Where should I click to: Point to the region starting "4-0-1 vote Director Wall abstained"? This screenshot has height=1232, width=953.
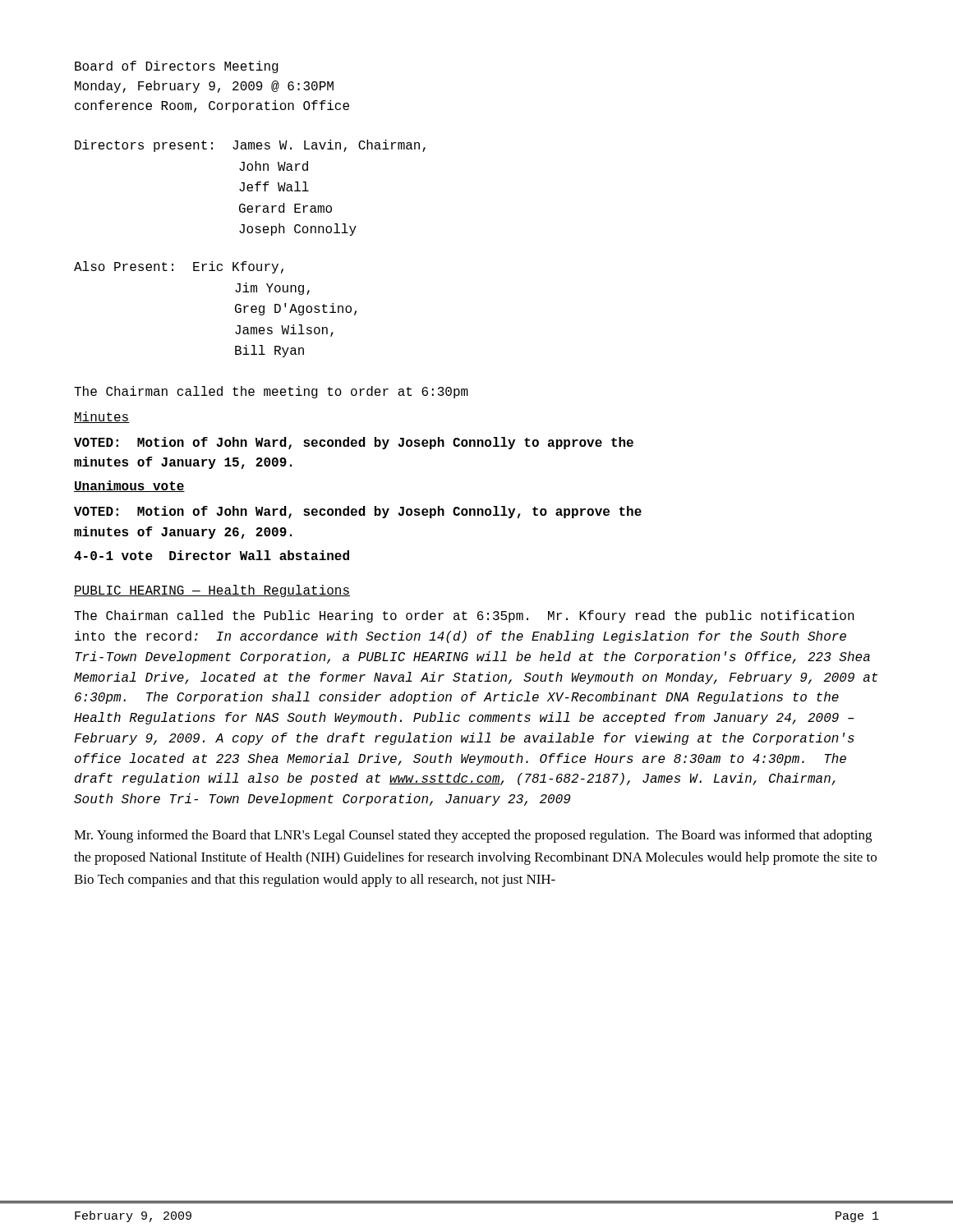[212, 555]
